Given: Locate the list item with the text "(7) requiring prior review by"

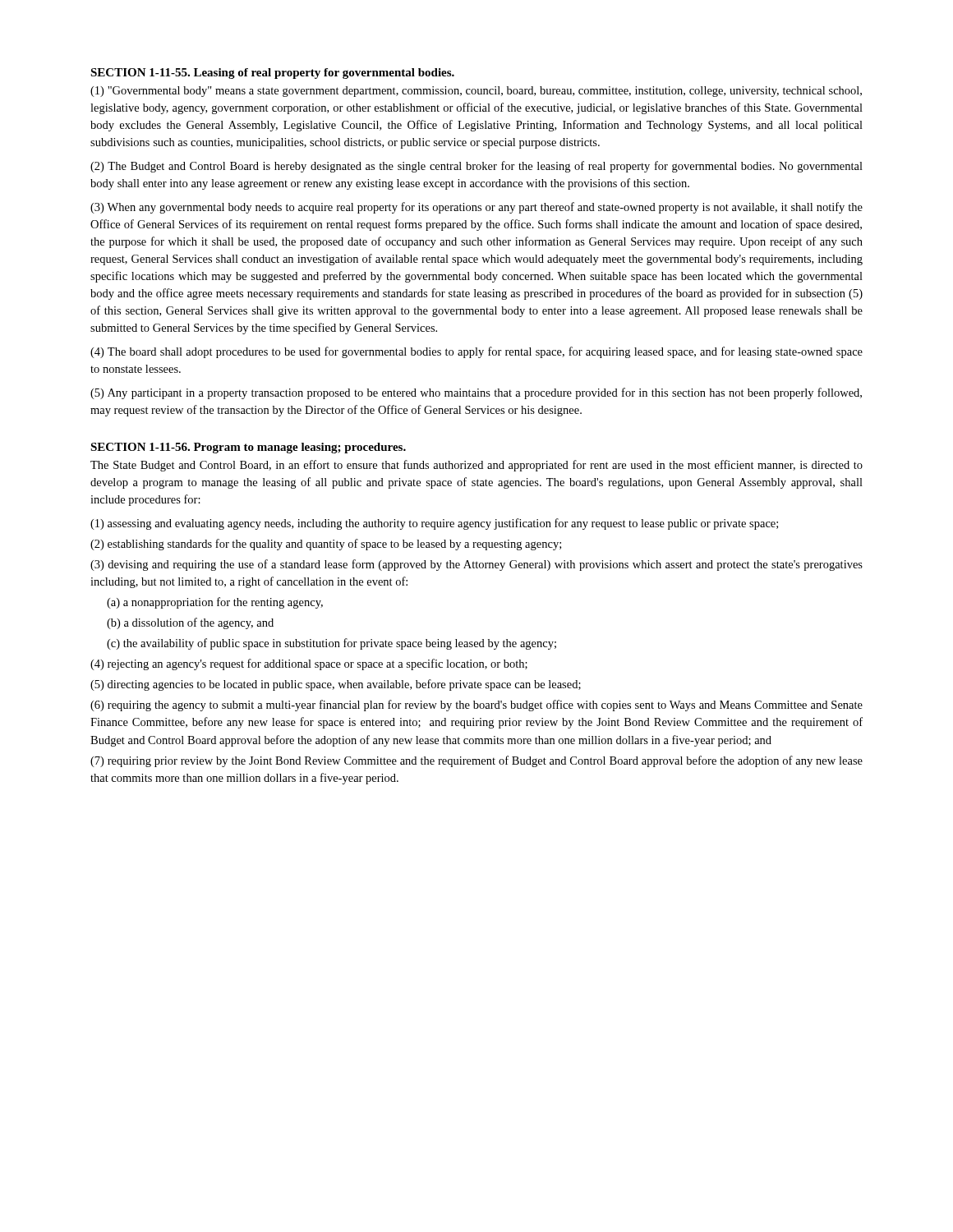Looking at the screenshot, I should 476,769.
